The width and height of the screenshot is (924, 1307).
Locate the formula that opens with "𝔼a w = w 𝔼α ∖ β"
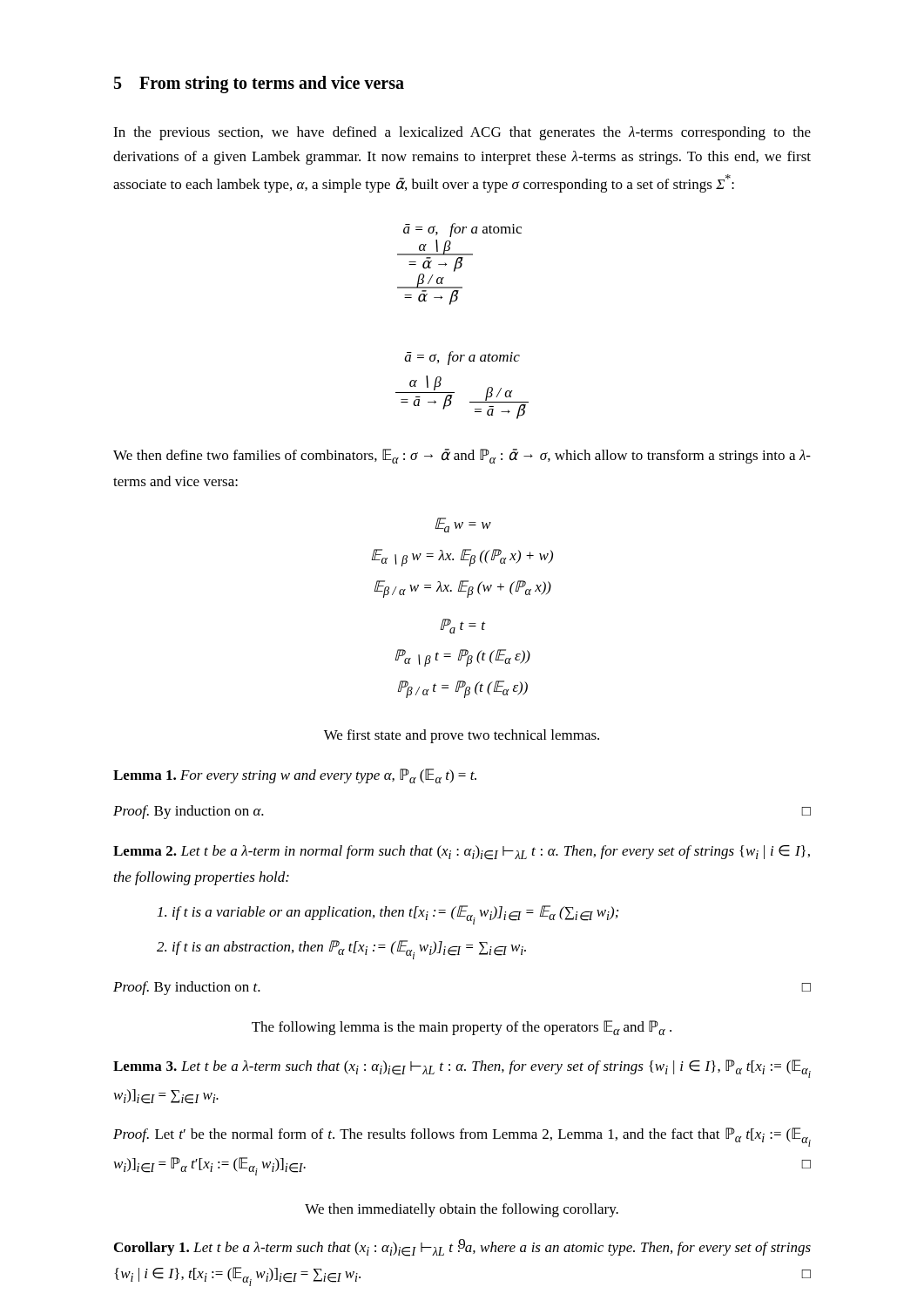(462, 607)
